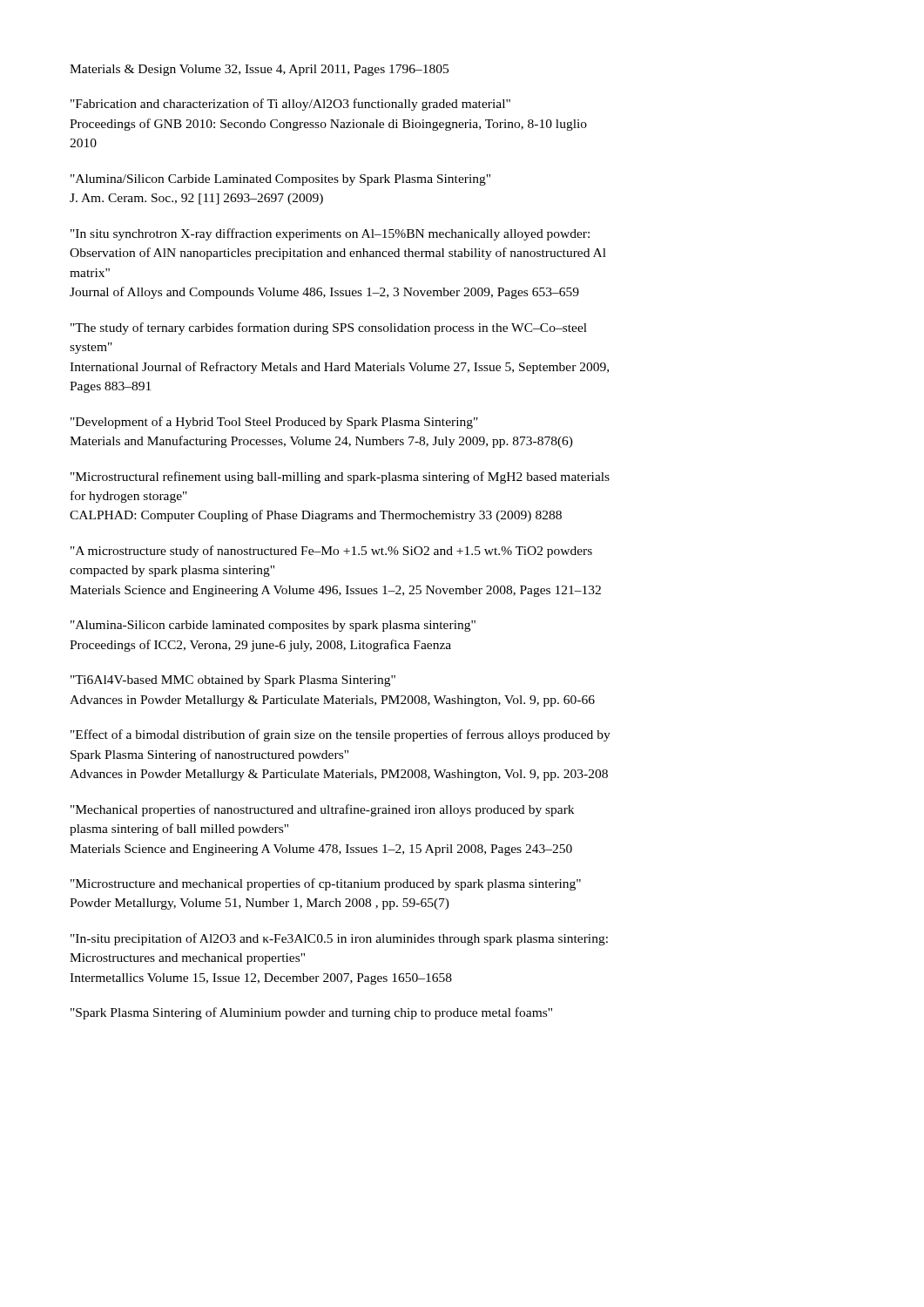The height and width of the screenshot is (1307, 924).
Task: Locate the text block that says ""Spark Plasma Sintering of"
Action: (462, 1013)
